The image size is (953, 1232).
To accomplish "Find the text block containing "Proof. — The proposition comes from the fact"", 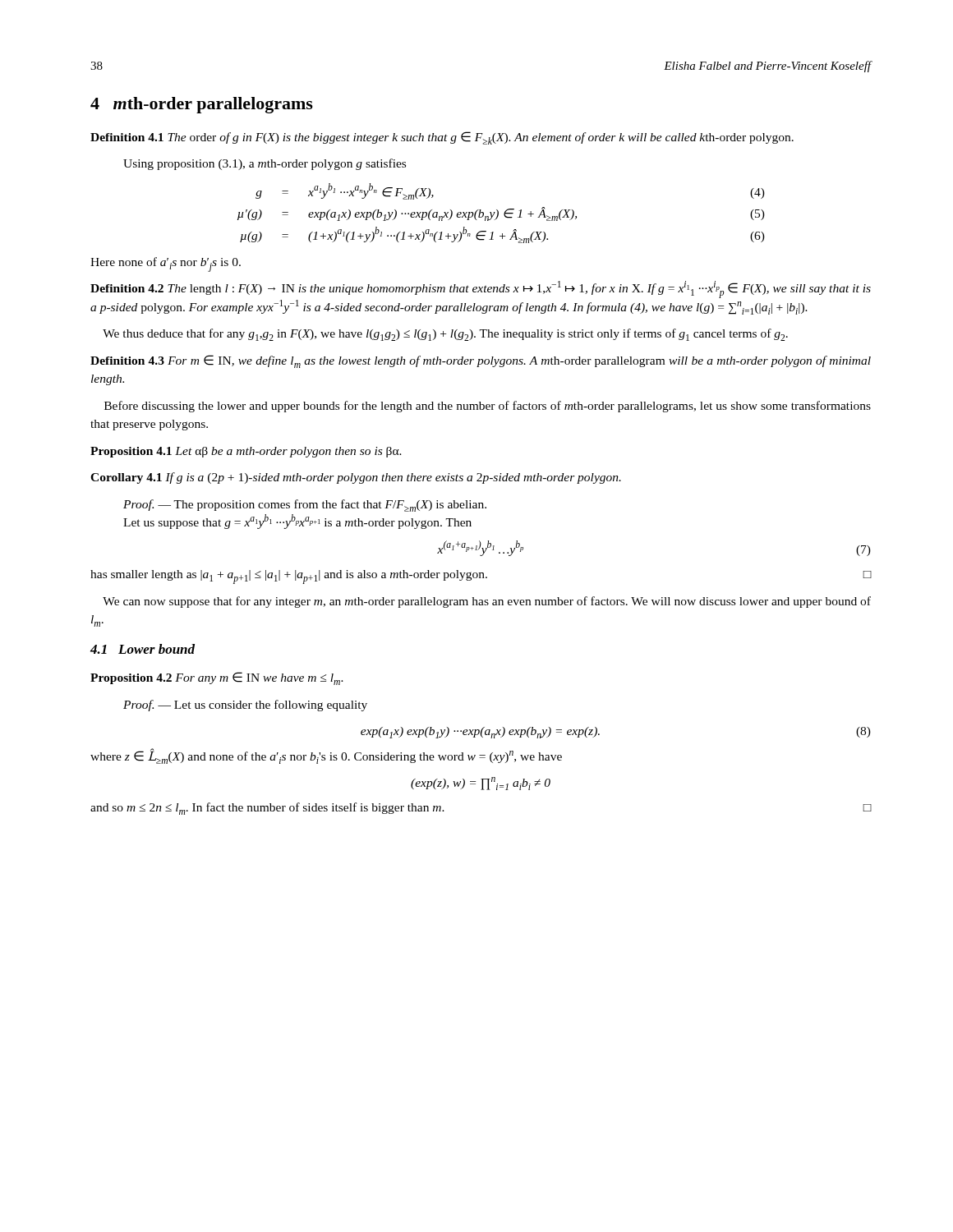I will 305,506.
